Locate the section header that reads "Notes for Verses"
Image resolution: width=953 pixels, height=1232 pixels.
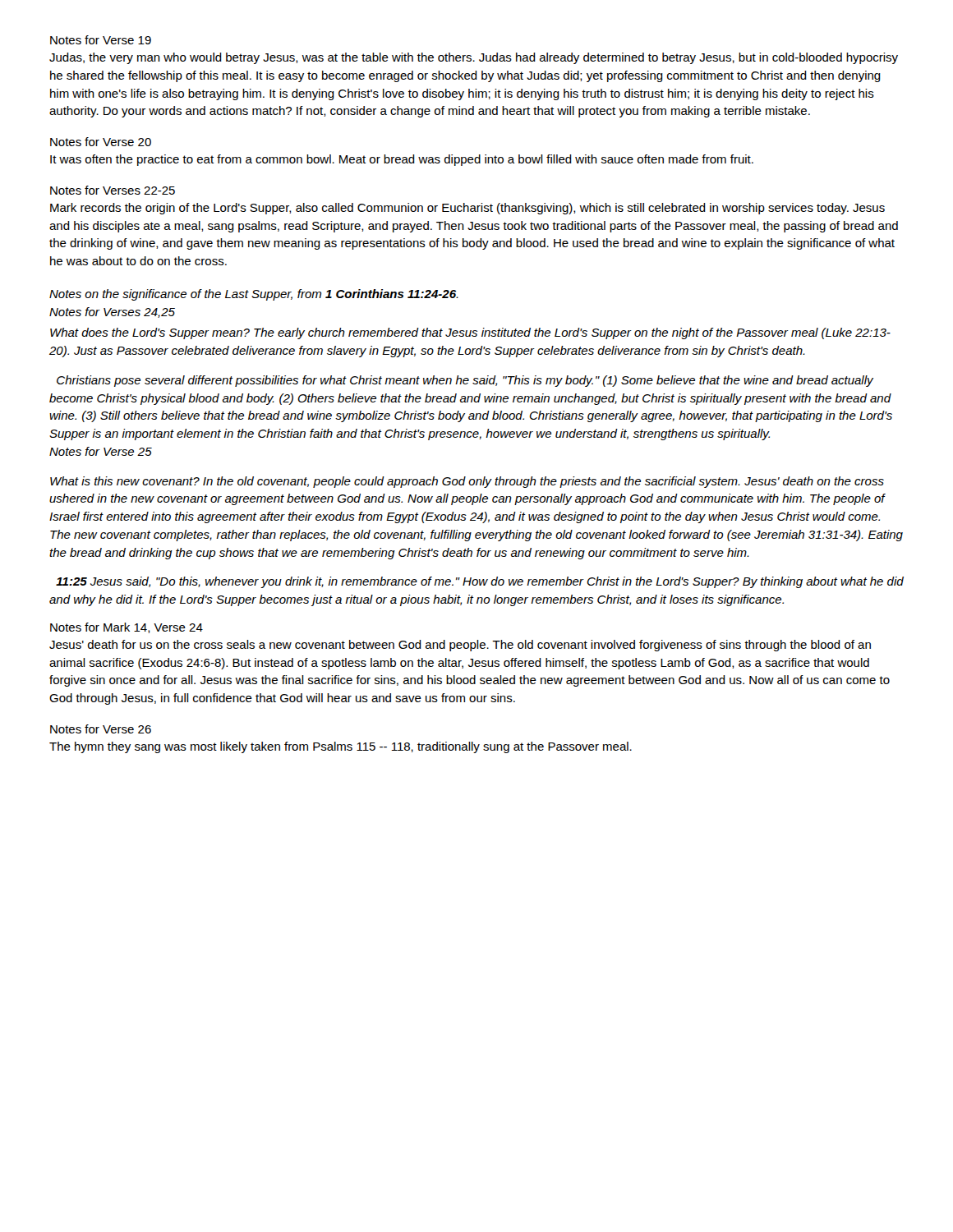pos(112,190)
